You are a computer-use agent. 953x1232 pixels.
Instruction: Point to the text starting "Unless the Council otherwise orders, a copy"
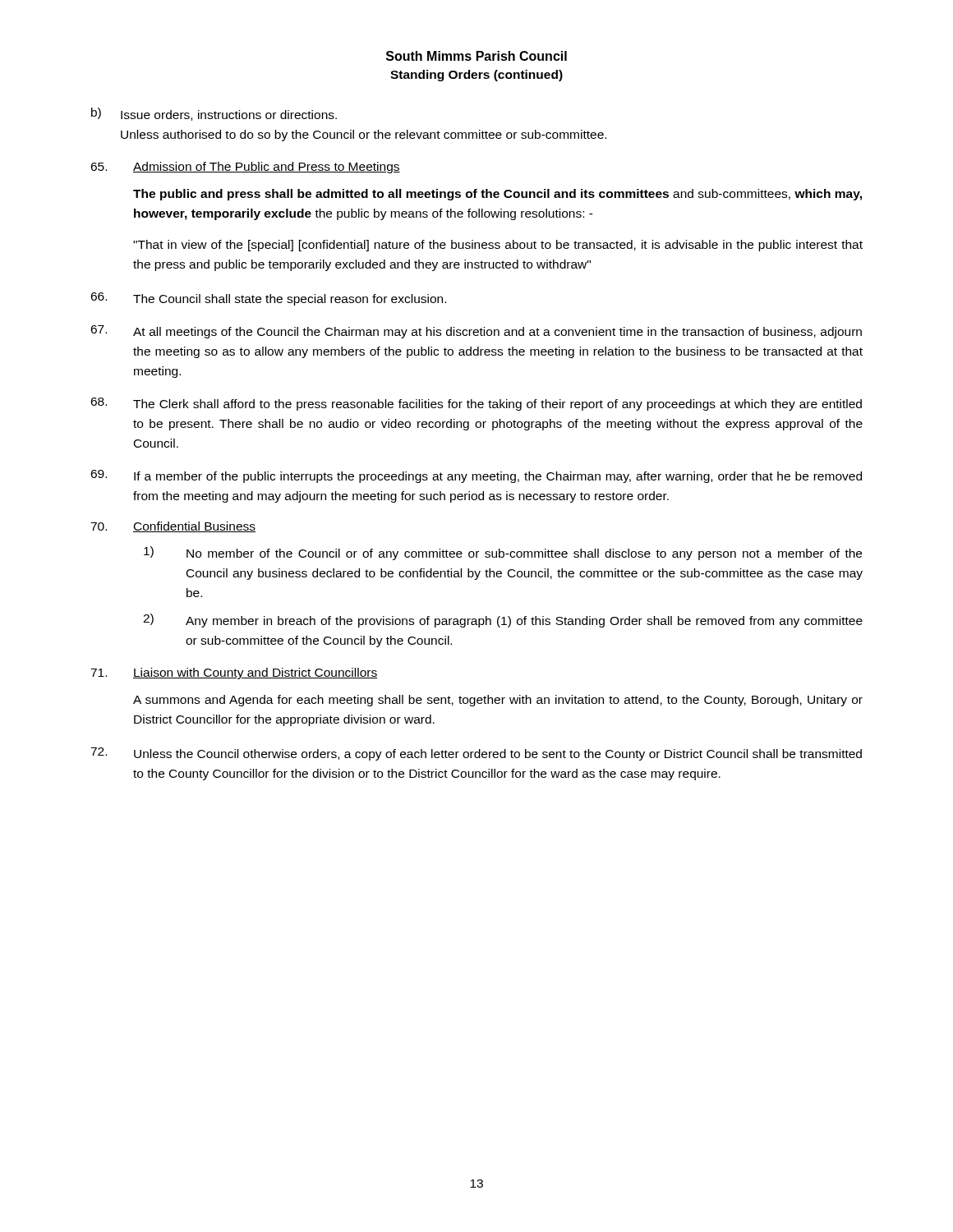pyautogui.click(x=476, y=764)
